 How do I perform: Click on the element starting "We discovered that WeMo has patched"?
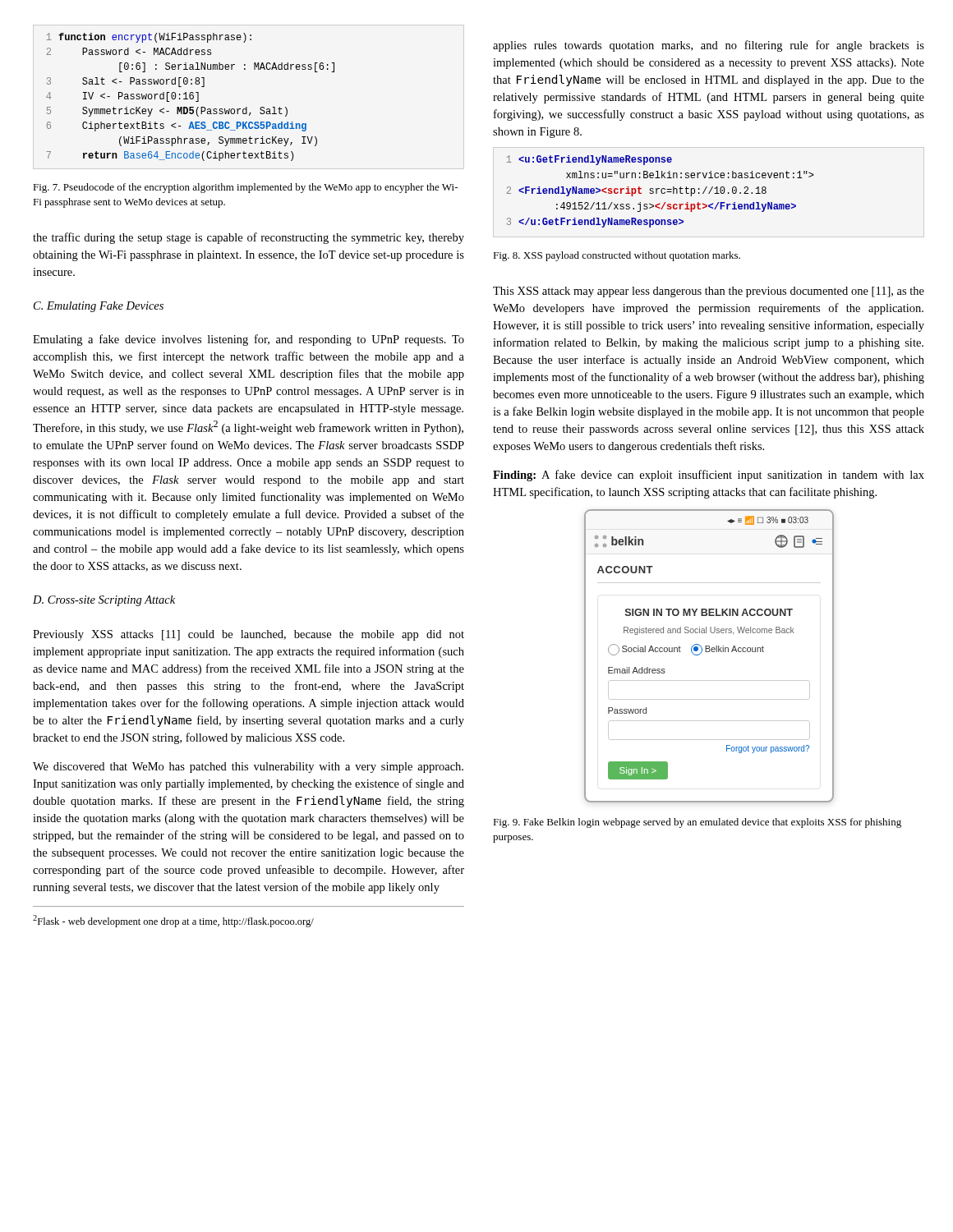[249, 827]
